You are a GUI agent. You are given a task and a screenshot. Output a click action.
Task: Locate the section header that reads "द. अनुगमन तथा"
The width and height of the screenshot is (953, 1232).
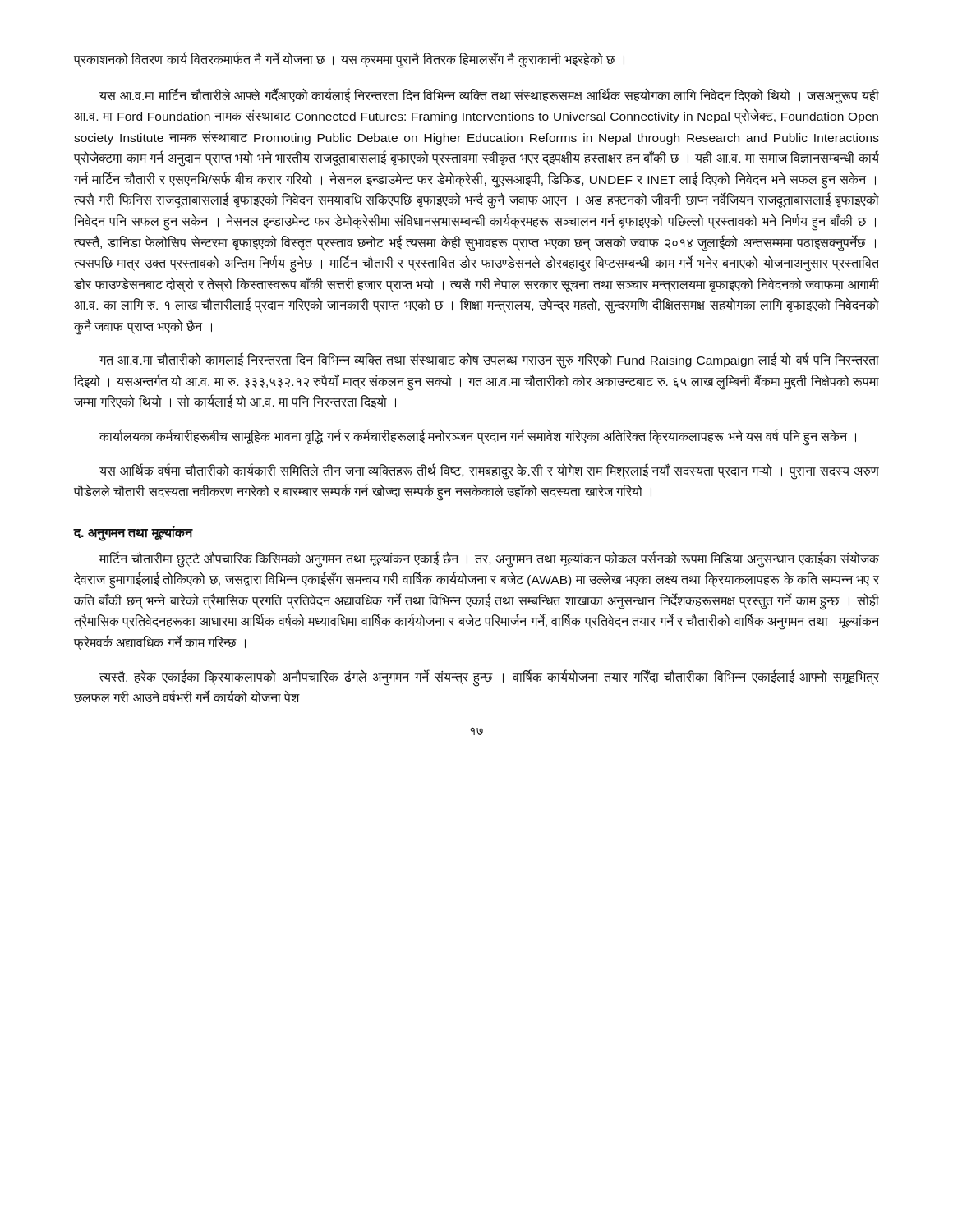pos(133,532)
